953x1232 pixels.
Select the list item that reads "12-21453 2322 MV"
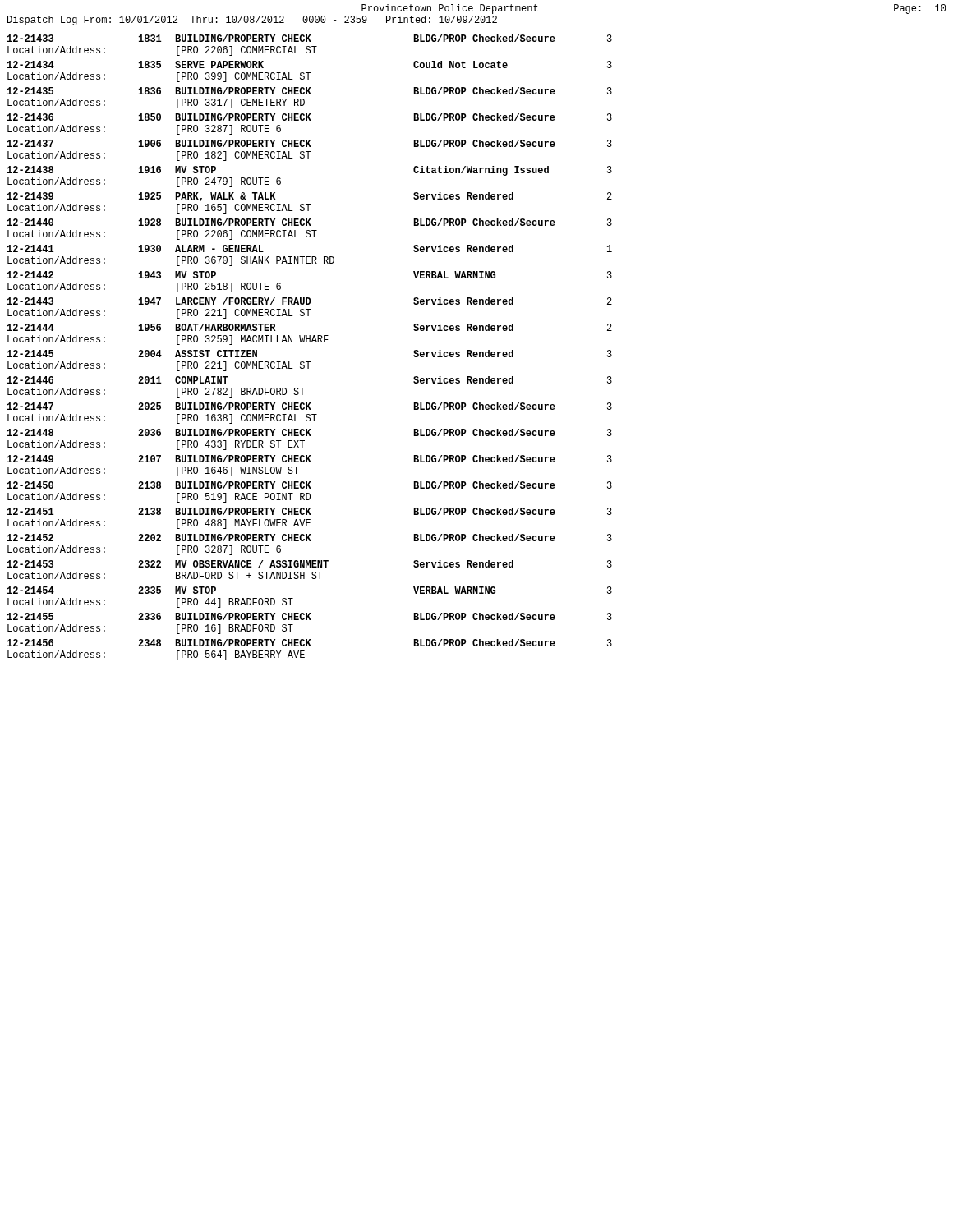tap(476, 571)
